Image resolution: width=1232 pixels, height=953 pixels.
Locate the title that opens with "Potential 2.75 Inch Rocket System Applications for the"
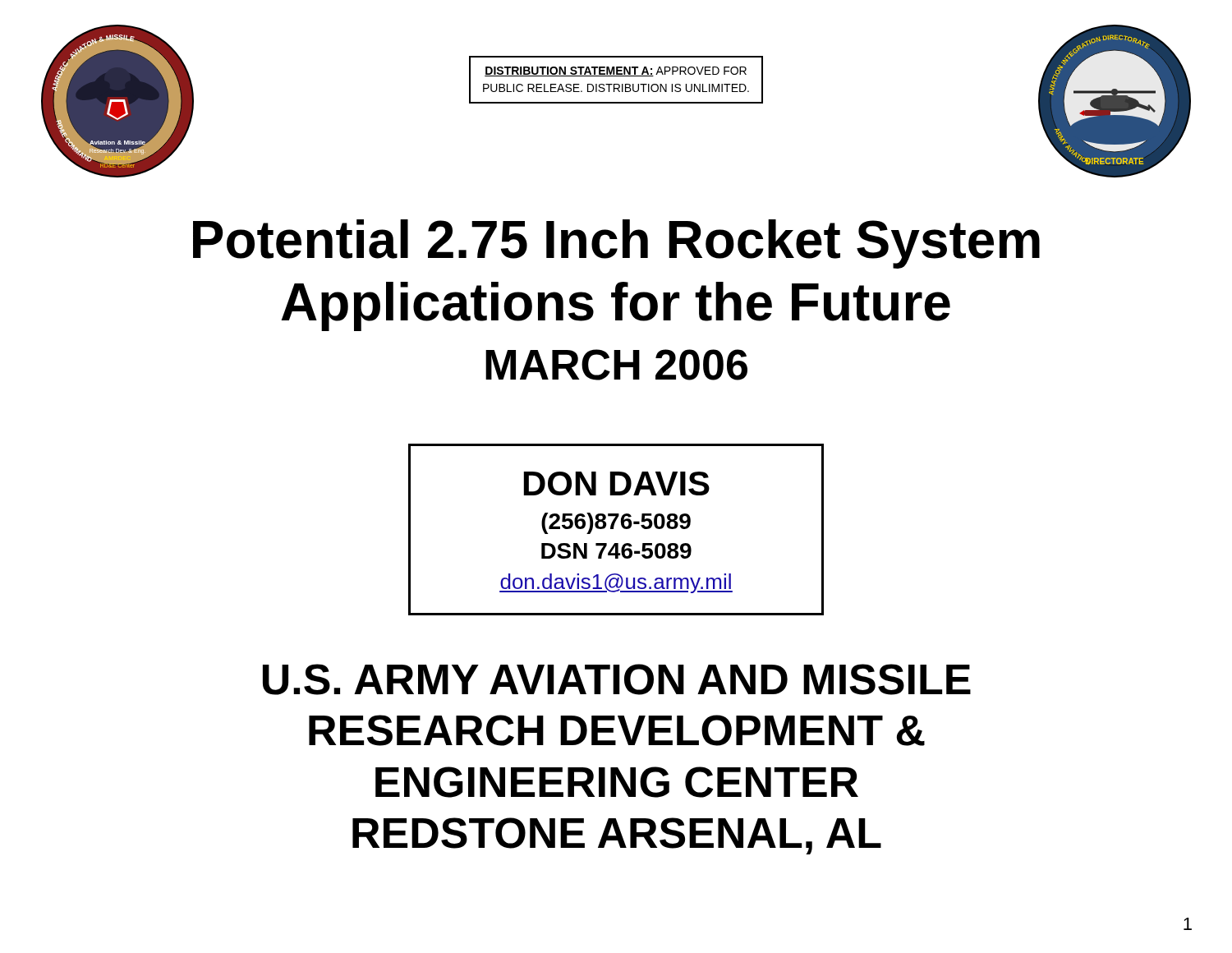pyautogui.click(x=616, y=299)
